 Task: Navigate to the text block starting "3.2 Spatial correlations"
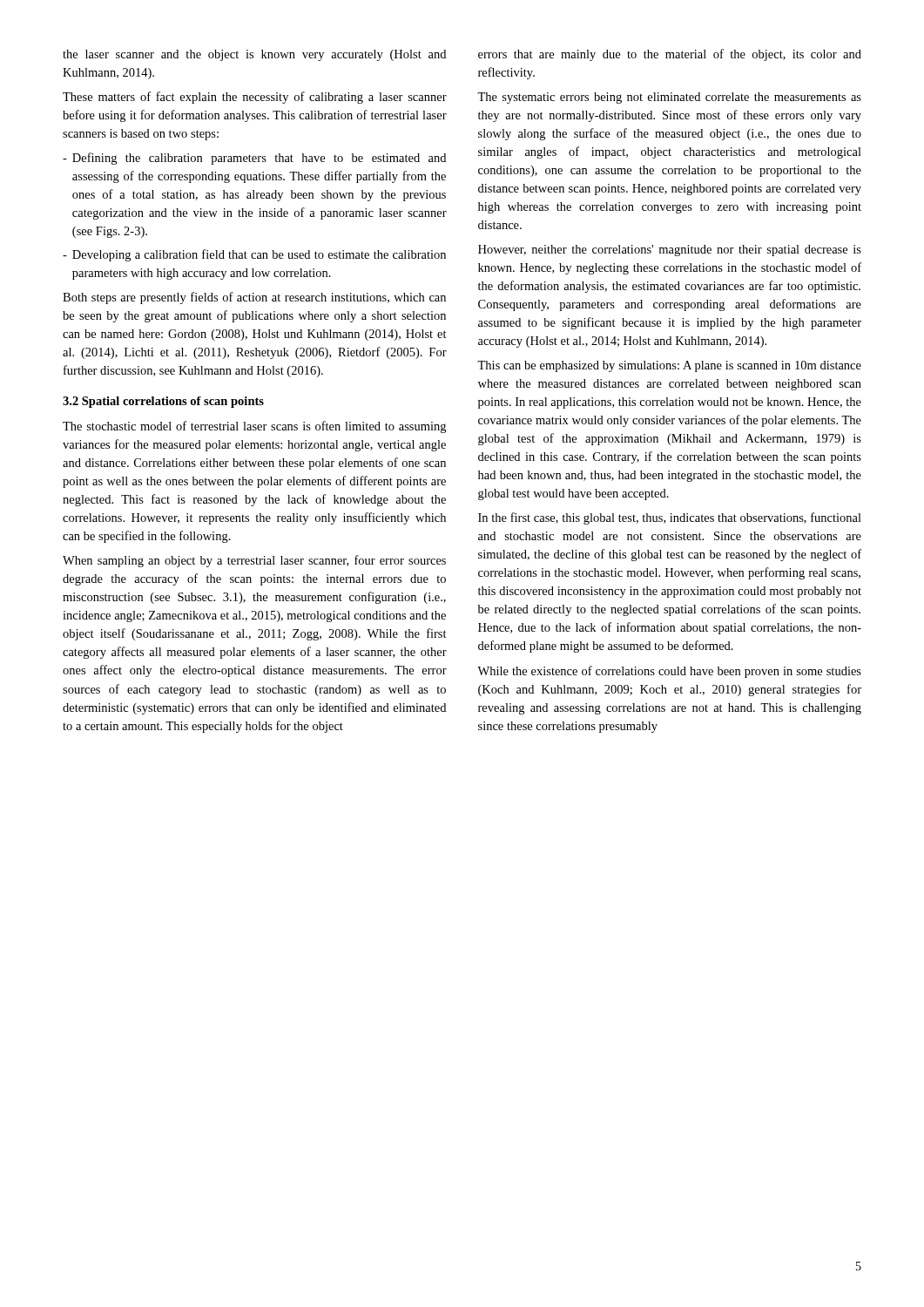255,402
